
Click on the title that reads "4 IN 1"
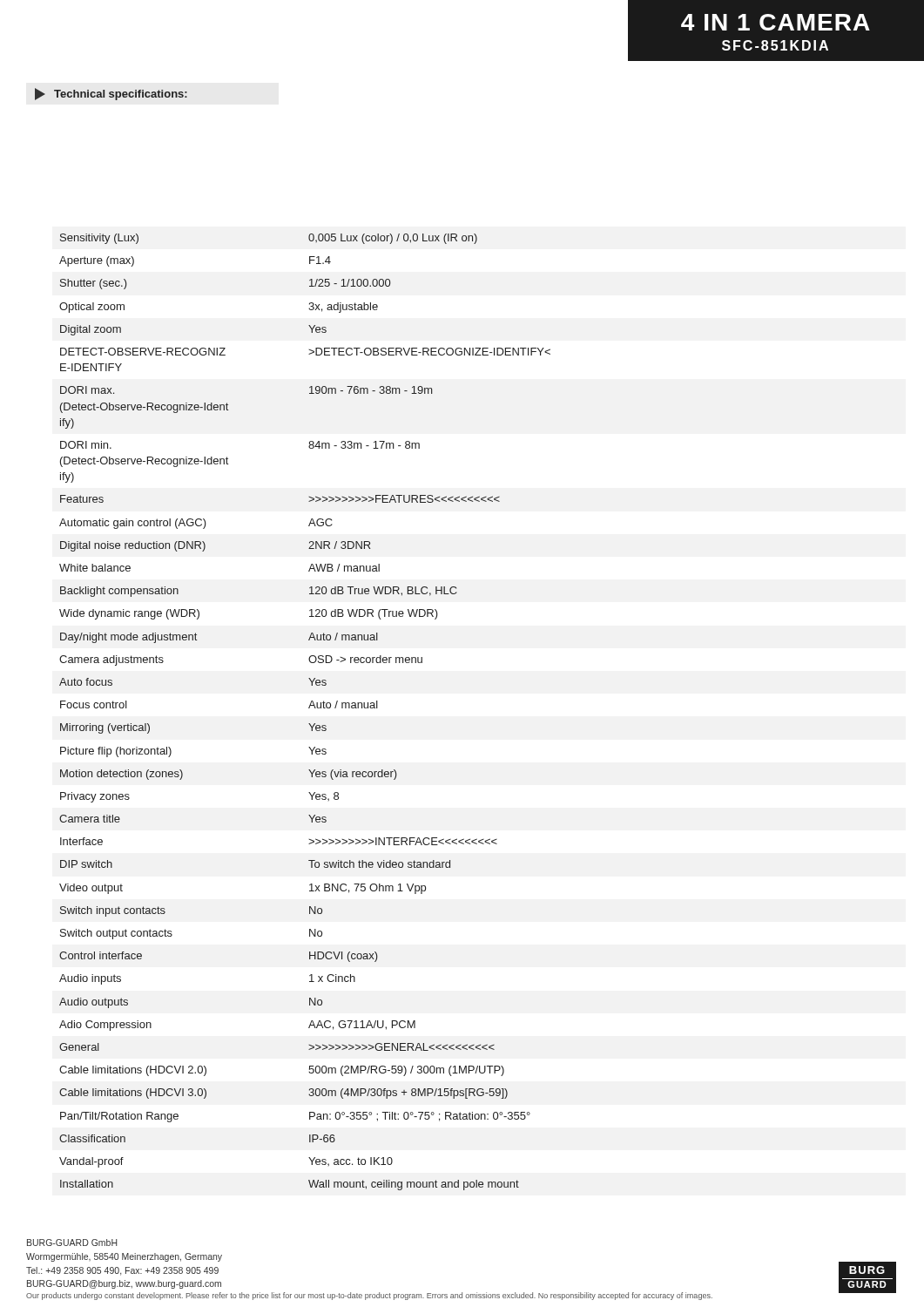pos(776,31)
